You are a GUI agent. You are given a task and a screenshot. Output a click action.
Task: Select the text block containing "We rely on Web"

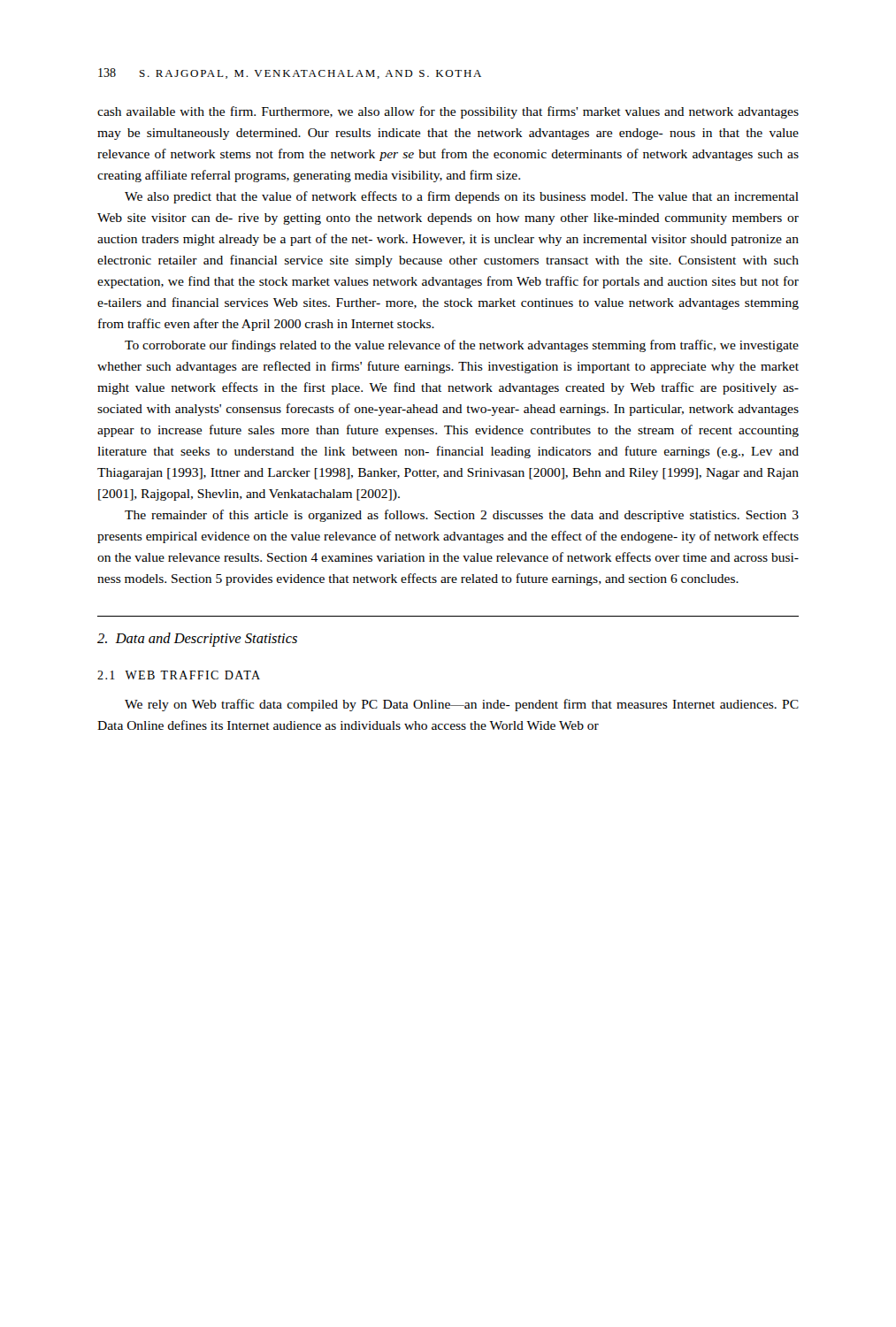[448, 715]
